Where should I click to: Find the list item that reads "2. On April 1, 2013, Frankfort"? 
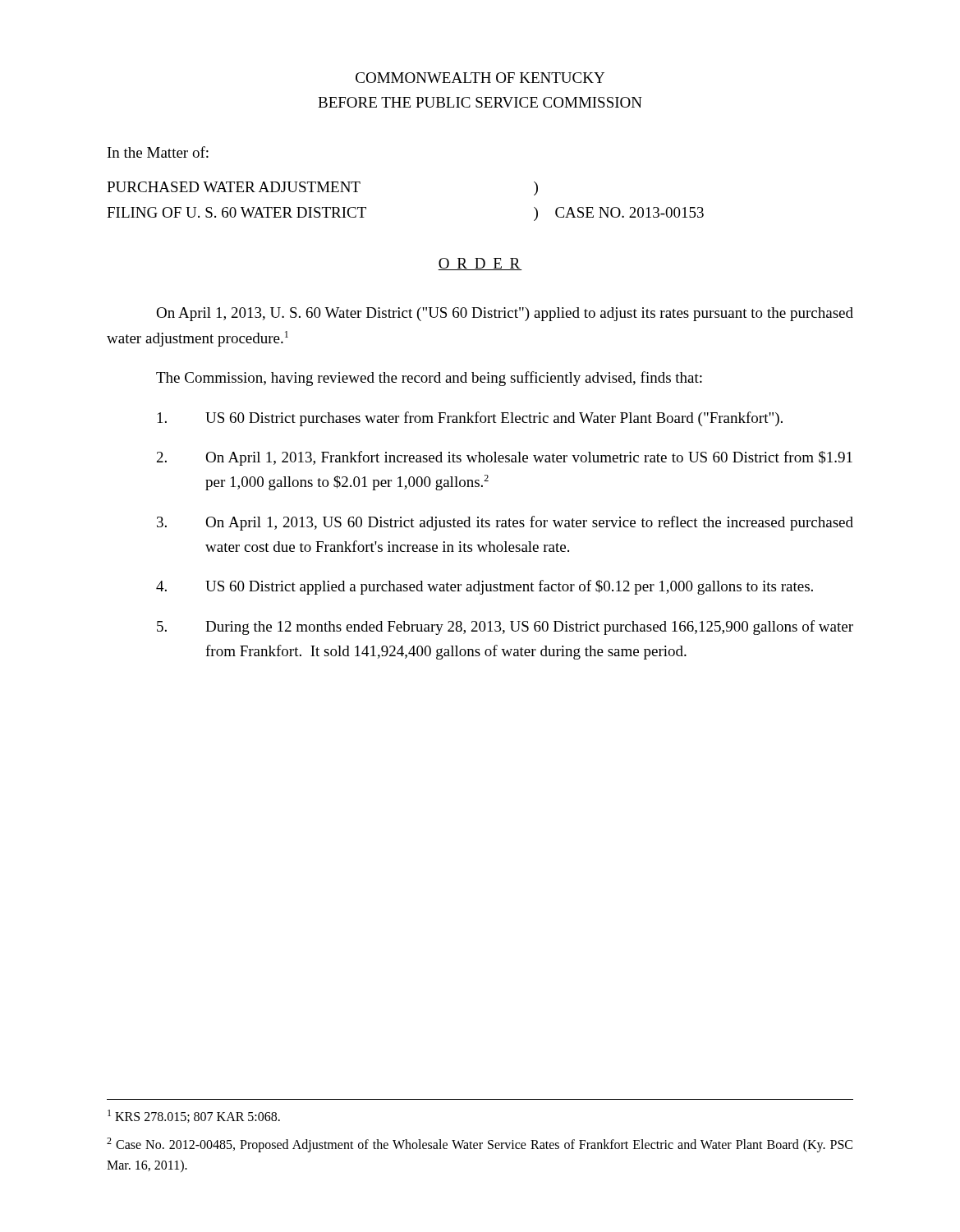[x=480, y=470]
